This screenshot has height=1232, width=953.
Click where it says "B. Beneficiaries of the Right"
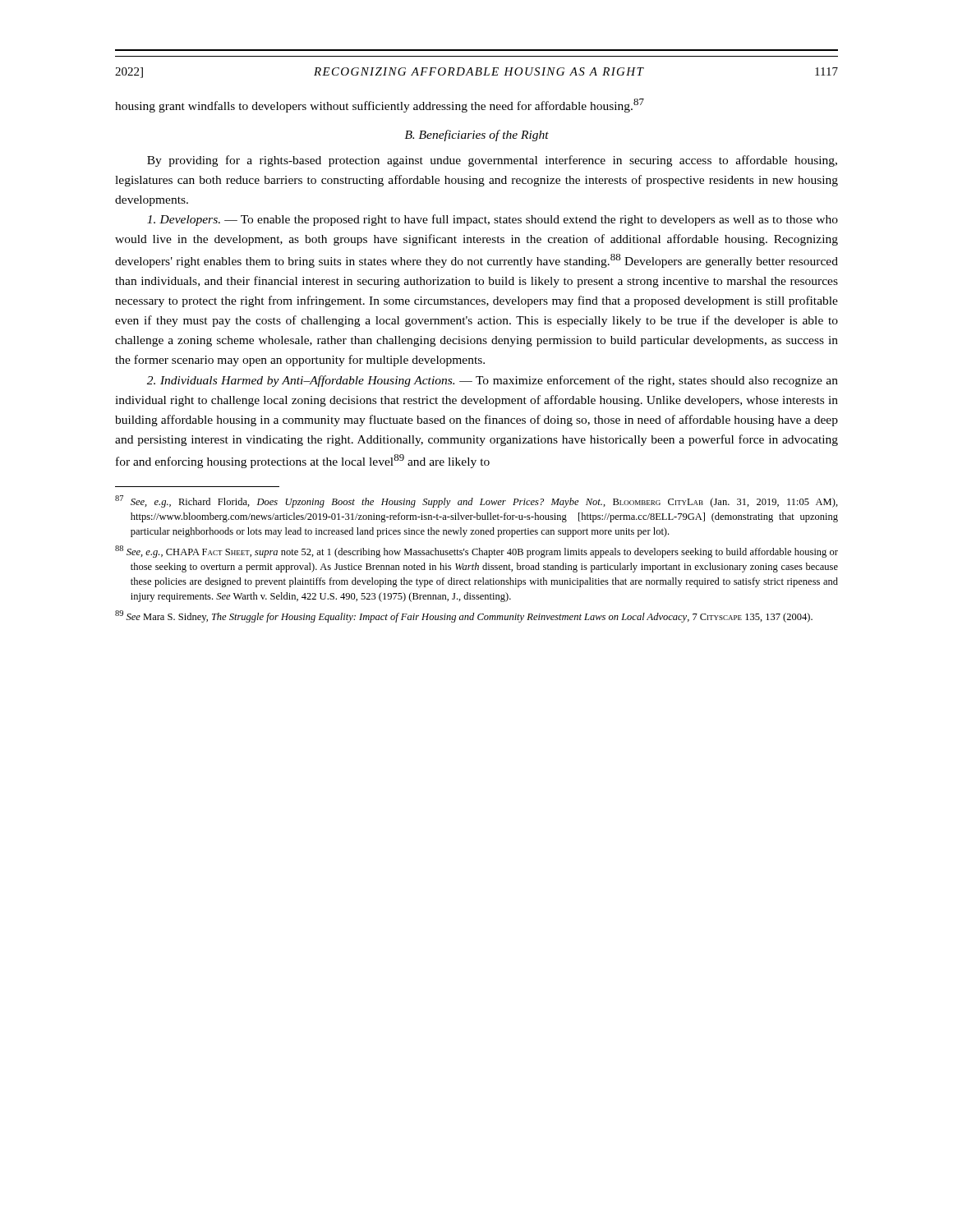point(476,134)
